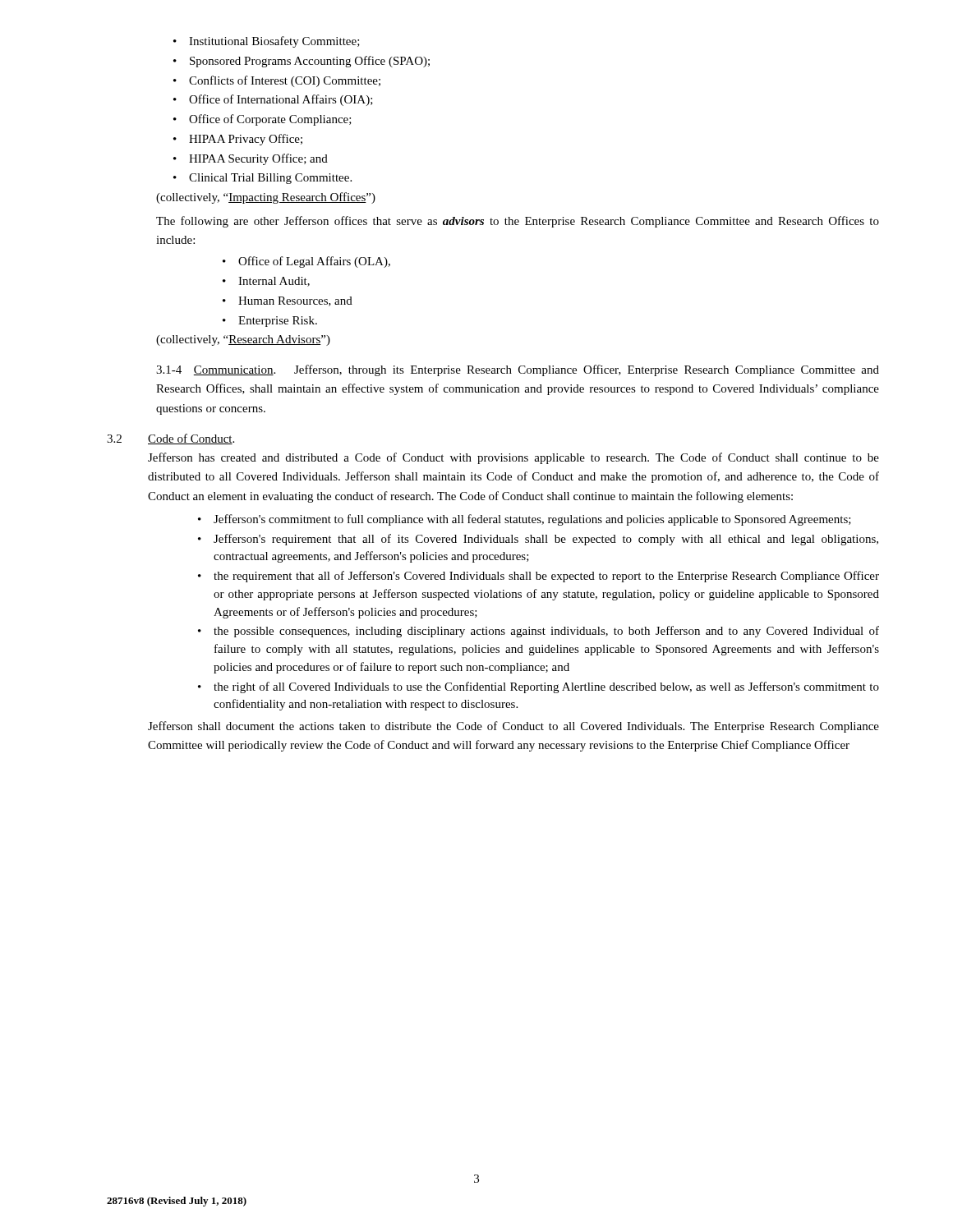Select the list item that says "Jefferson's requirement that all of its"
Screen dimensions: 1232x953
tap(538, 548)
